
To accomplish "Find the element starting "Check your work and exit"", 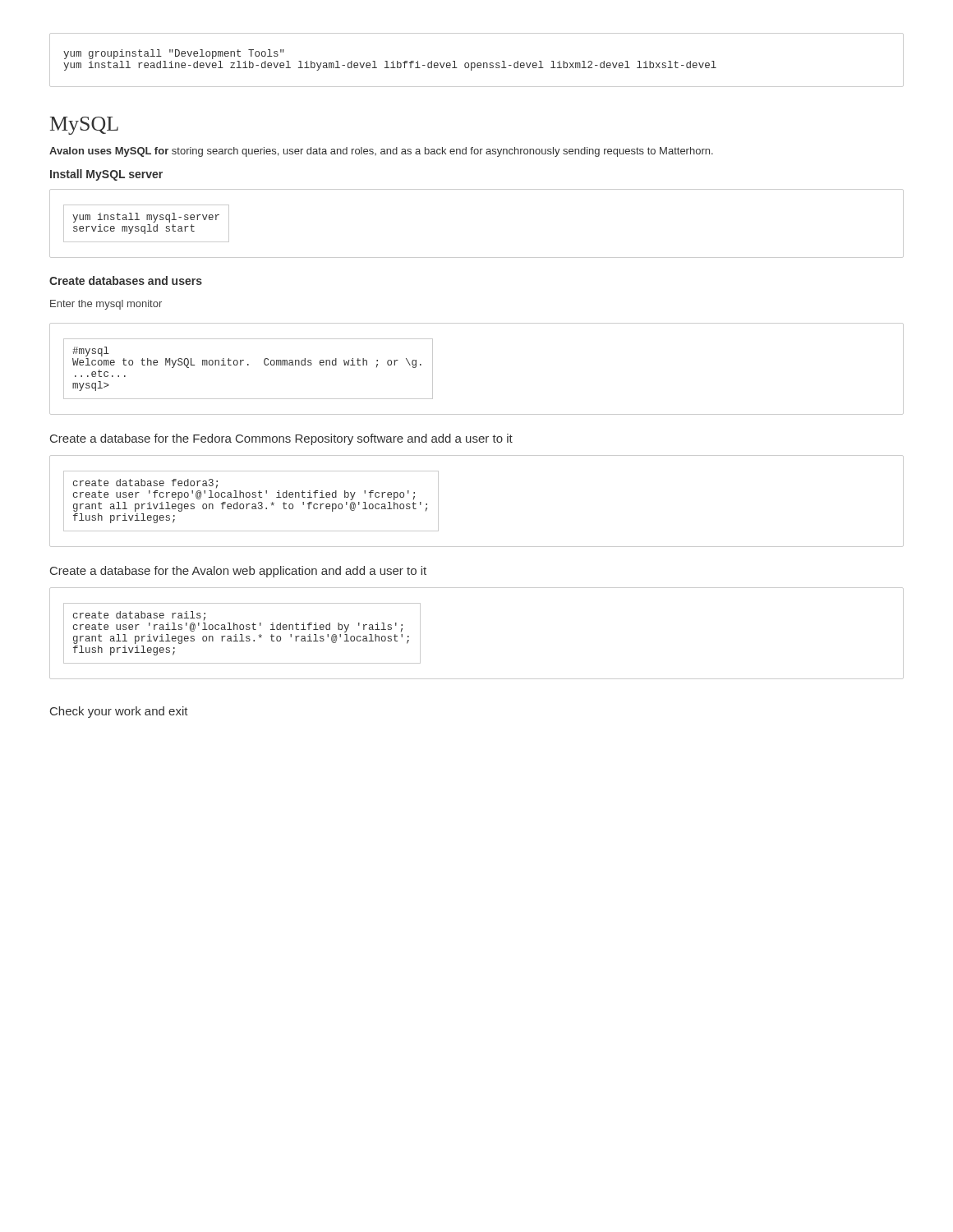I will (x=118, y=711).
